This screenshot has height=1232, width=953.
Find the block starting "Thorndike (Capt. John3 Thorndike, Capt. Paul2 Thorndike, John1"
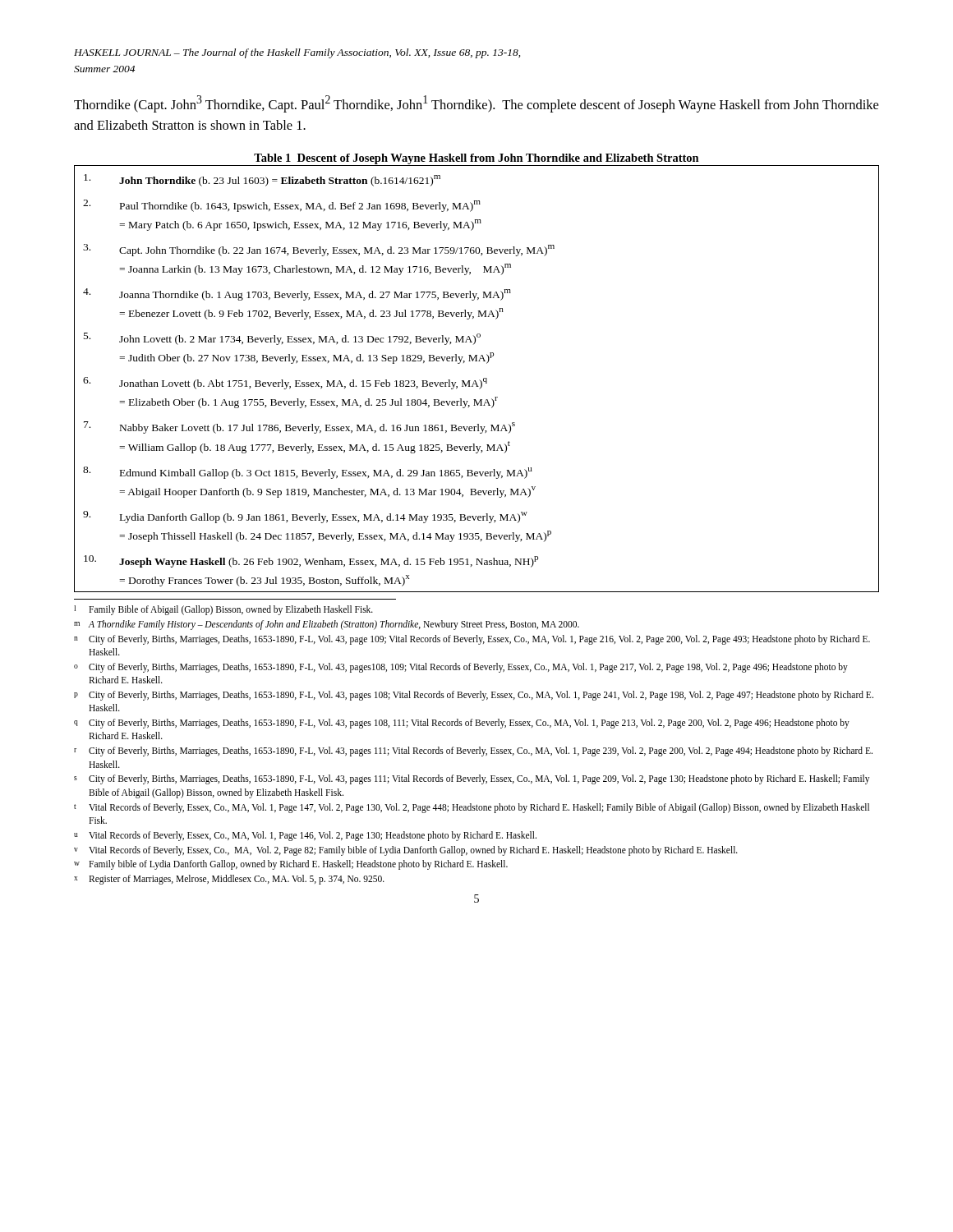pos(476,113)
